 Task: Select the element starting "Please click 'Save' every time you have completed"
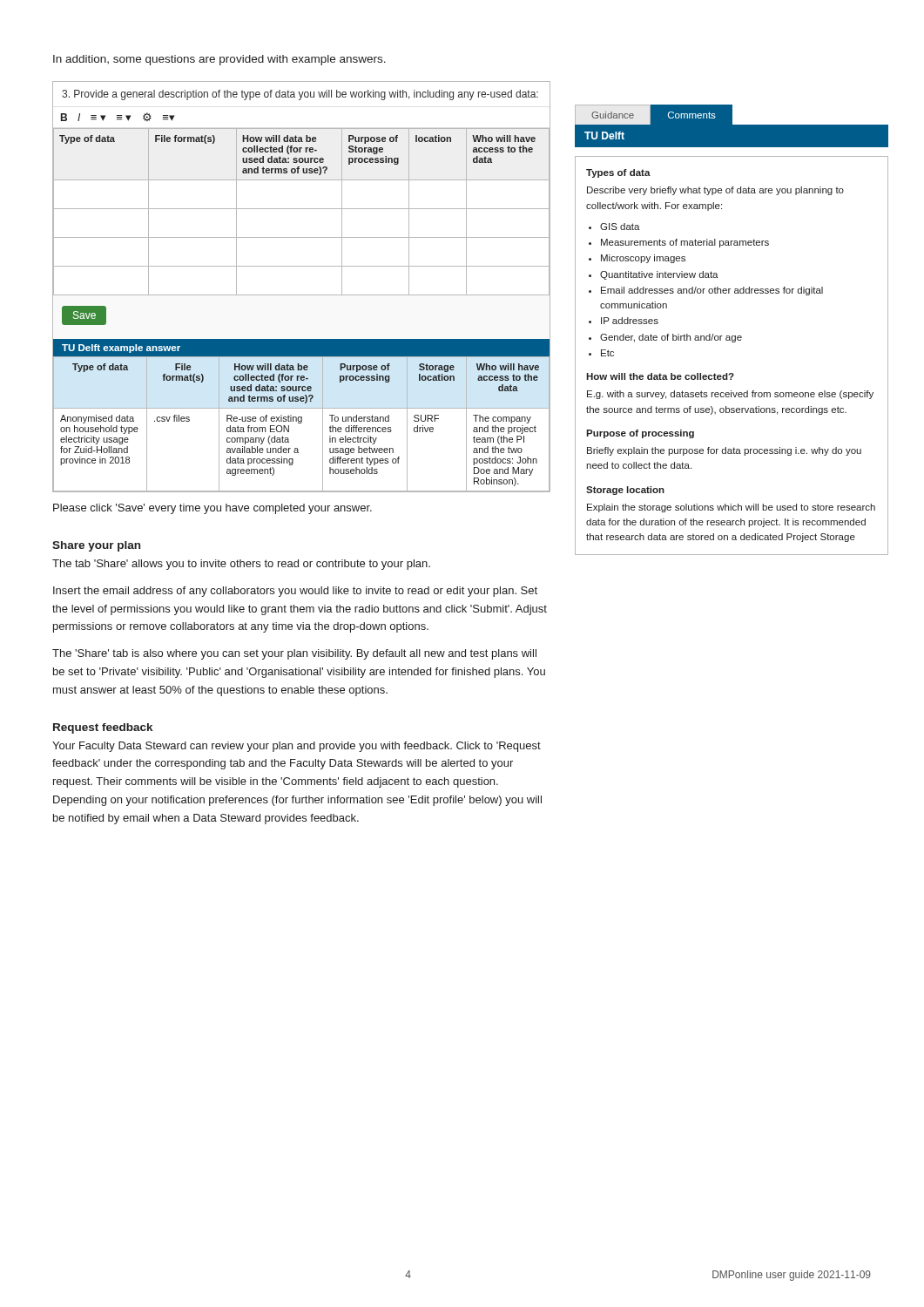[x=212, y=508]
